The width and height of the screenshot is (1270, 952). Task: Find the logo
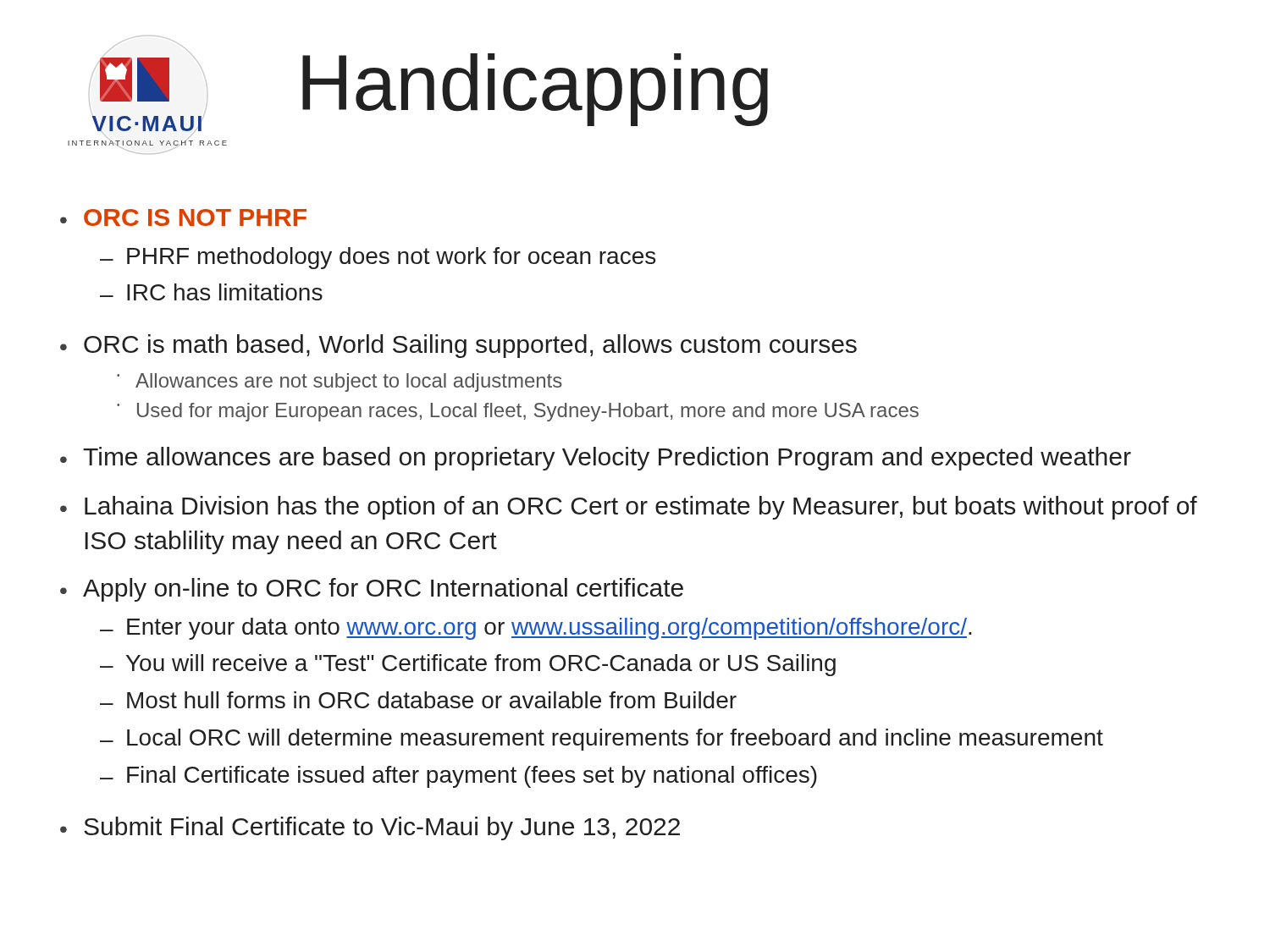pos(148,101)
